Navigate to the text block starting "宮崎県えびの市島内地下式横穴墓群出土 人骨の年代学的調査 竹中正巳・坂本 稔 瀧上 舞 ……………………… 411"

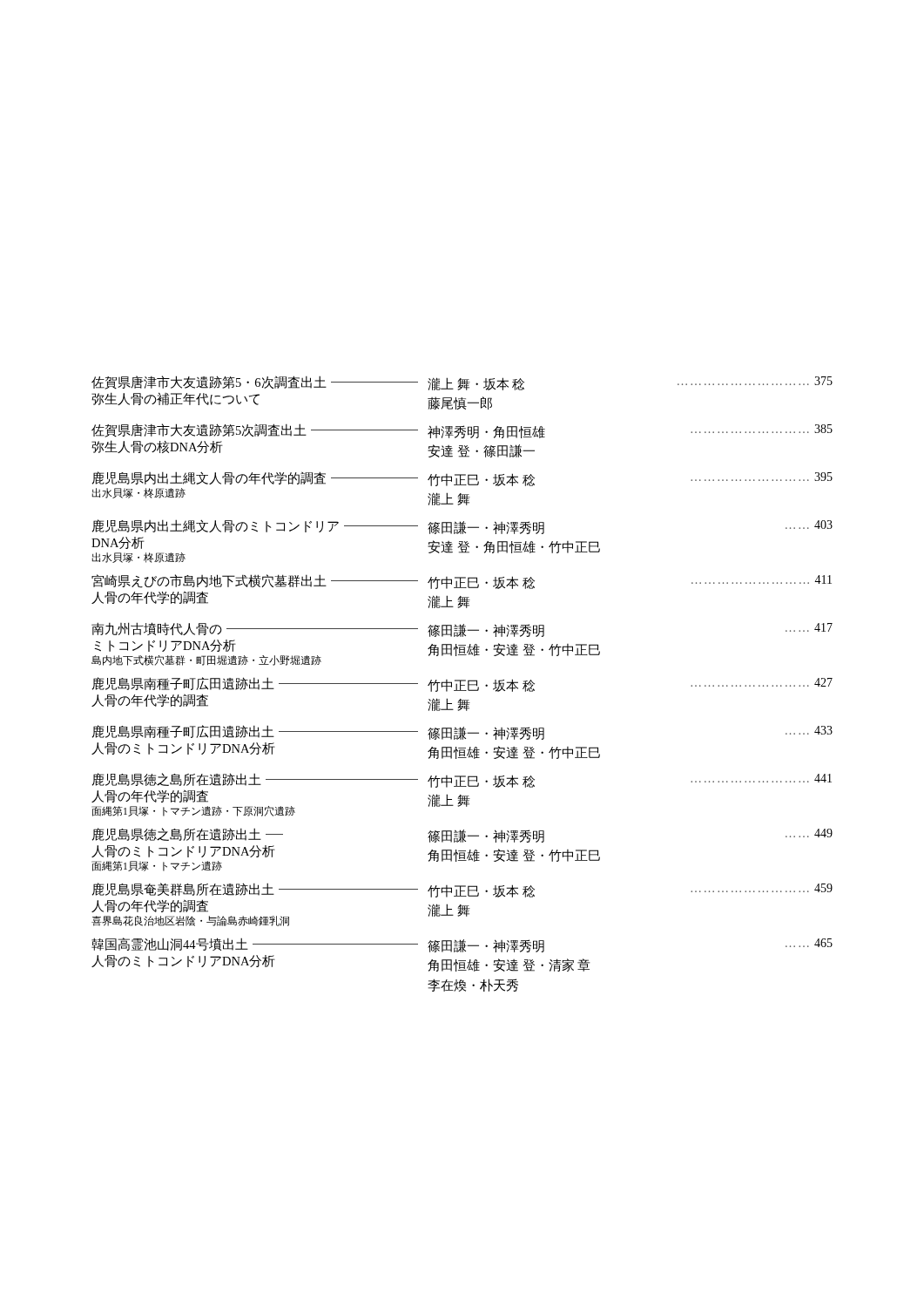point(462,593)
